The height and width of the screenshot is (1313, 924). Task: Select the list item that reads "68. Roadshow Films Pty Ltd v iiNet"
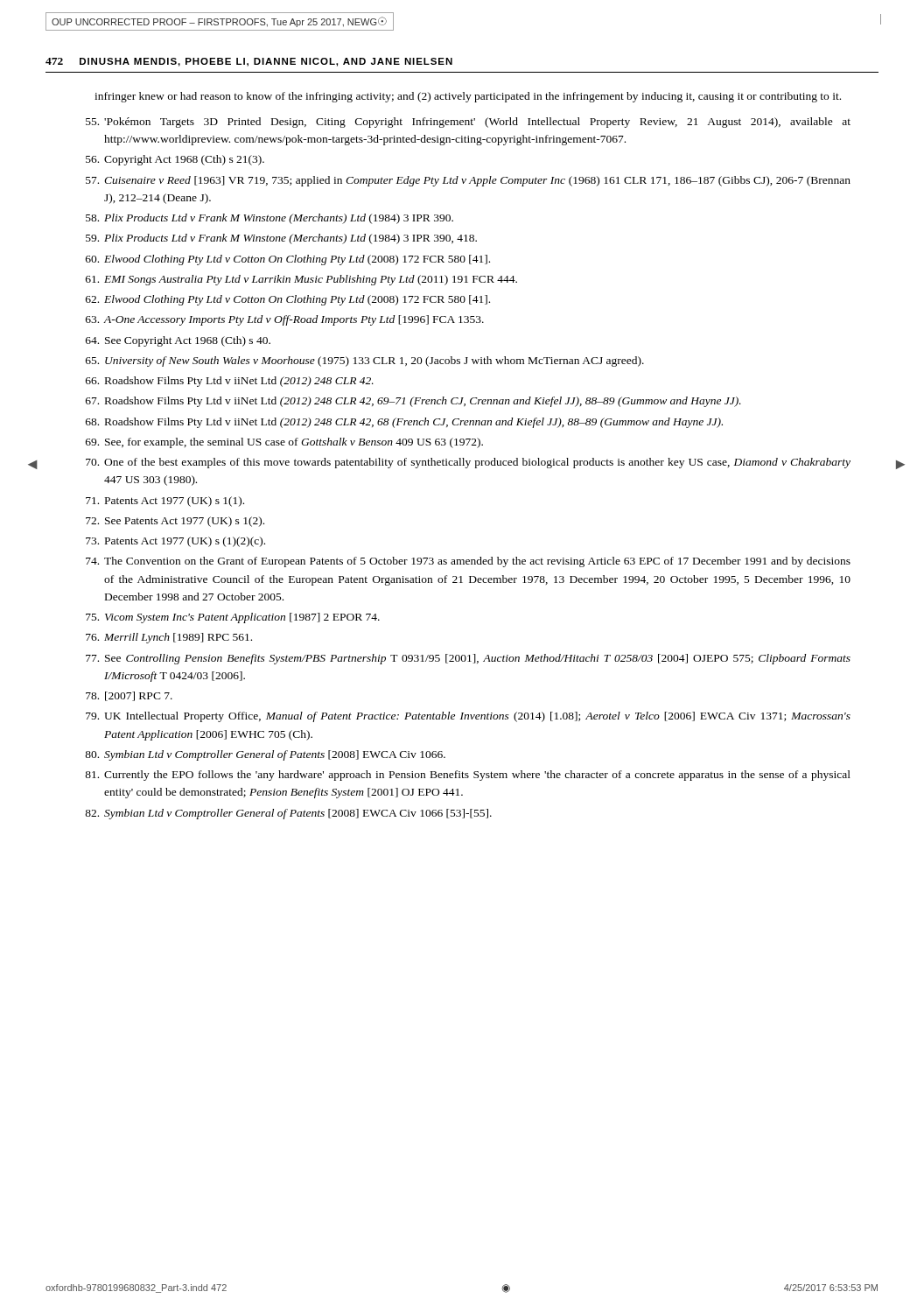(x=462, y=422)
